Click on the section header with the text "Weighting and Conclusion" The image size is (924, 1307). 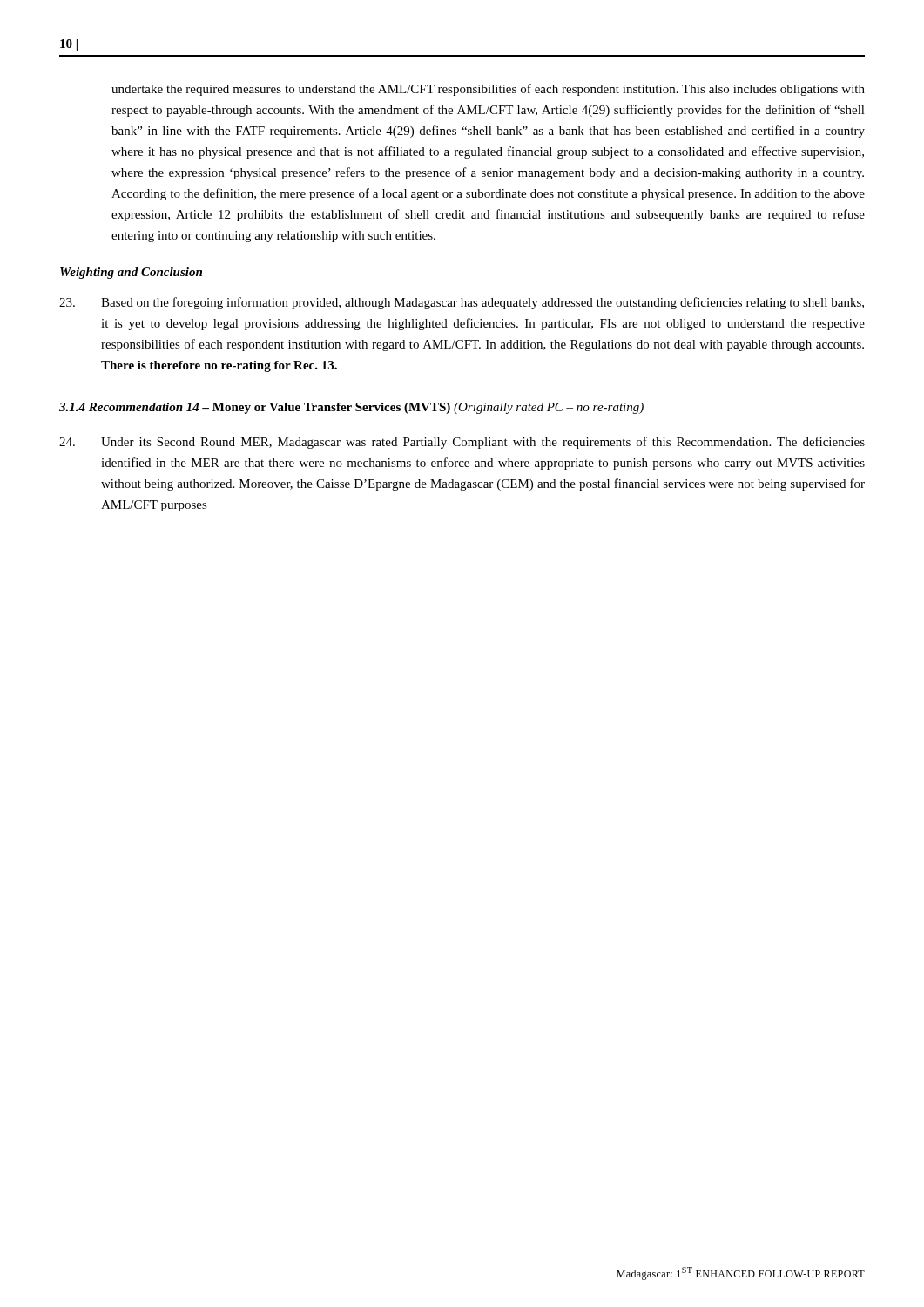(131, 272)
